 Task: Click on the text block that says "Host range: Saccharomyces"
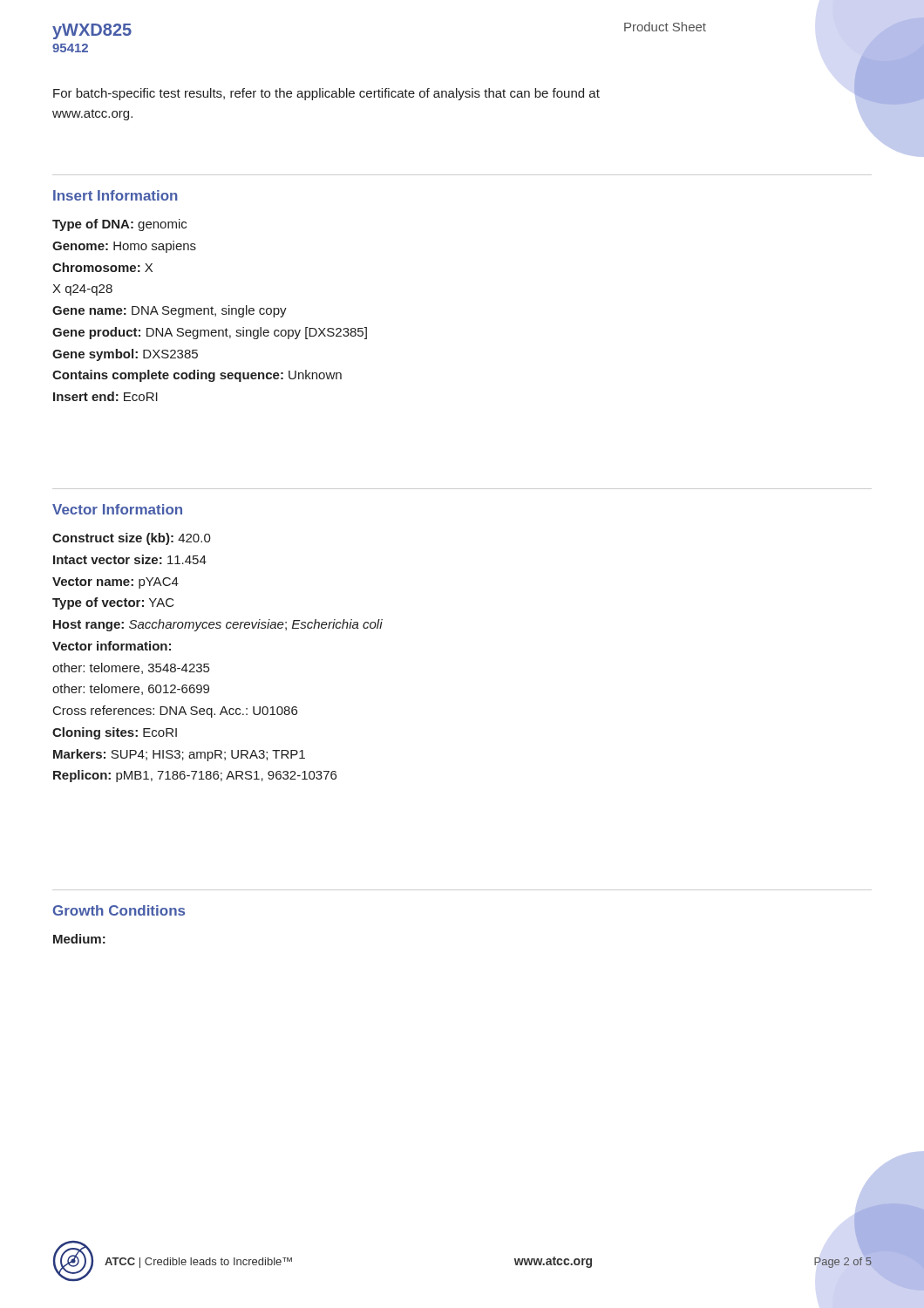217,624
